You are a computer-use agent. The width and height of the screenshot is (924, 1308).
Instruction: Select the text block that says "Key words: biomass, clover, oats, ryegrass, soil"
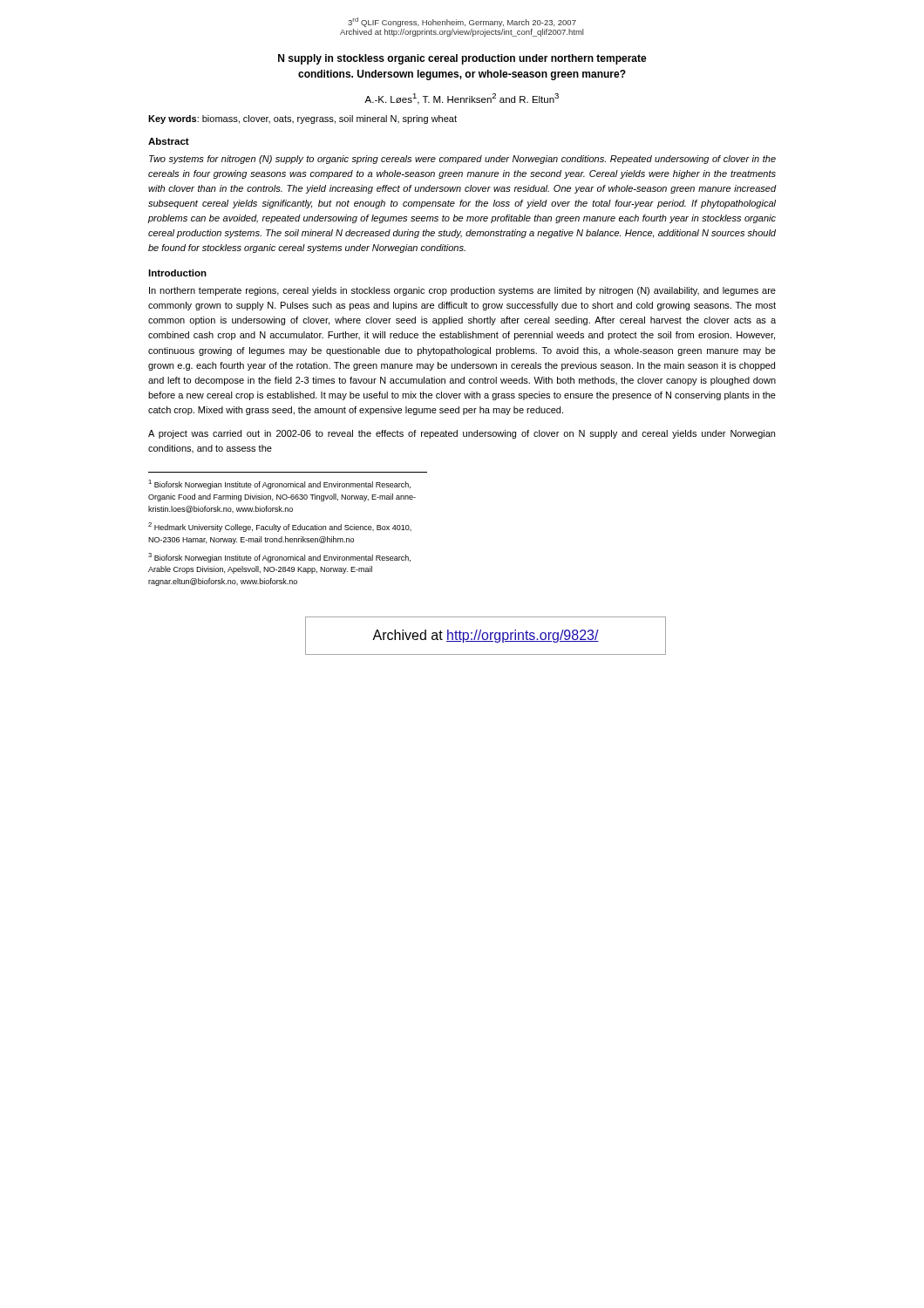point(302,119)
